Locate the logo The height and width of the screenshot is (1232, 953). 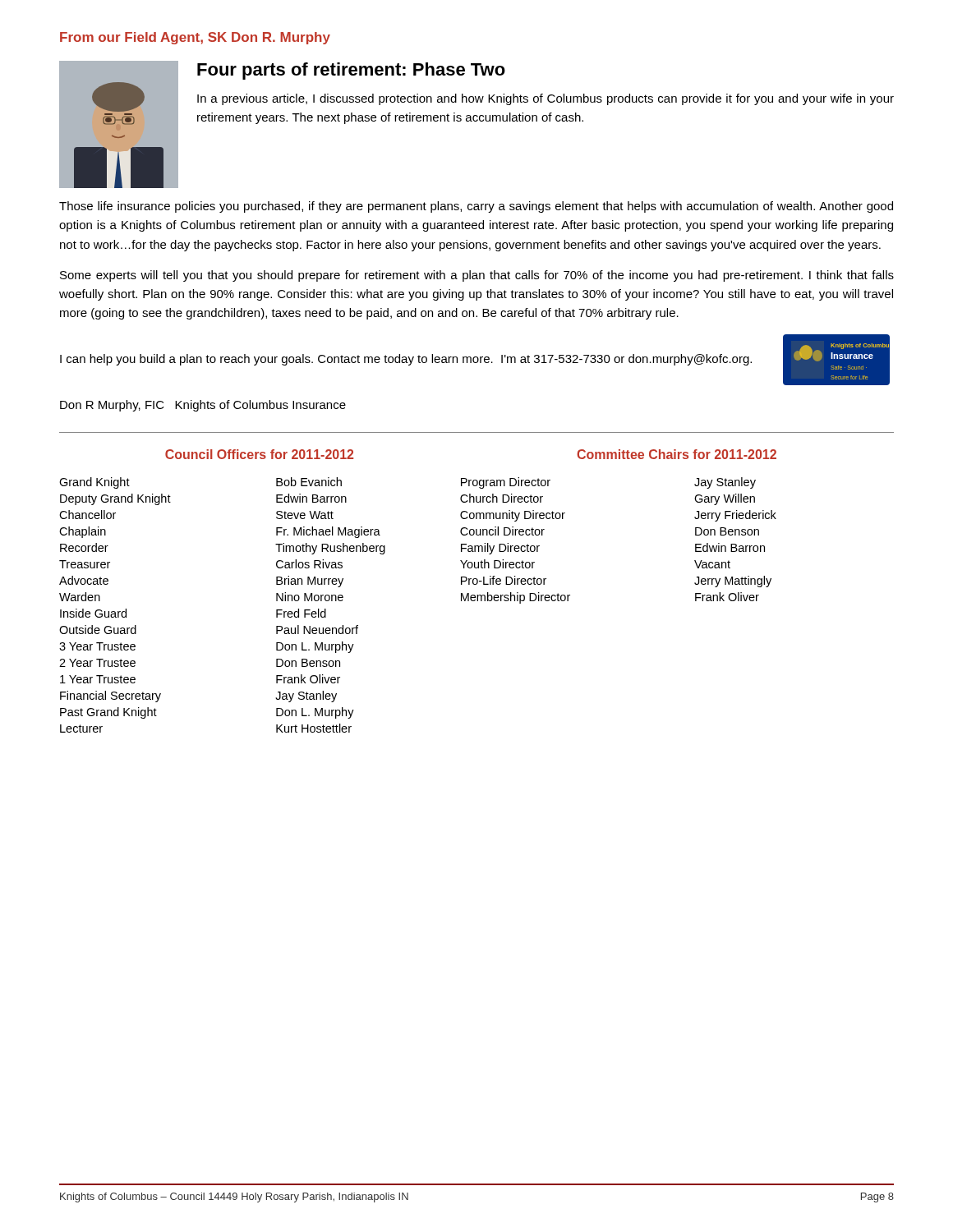click(x=836, y=359)
